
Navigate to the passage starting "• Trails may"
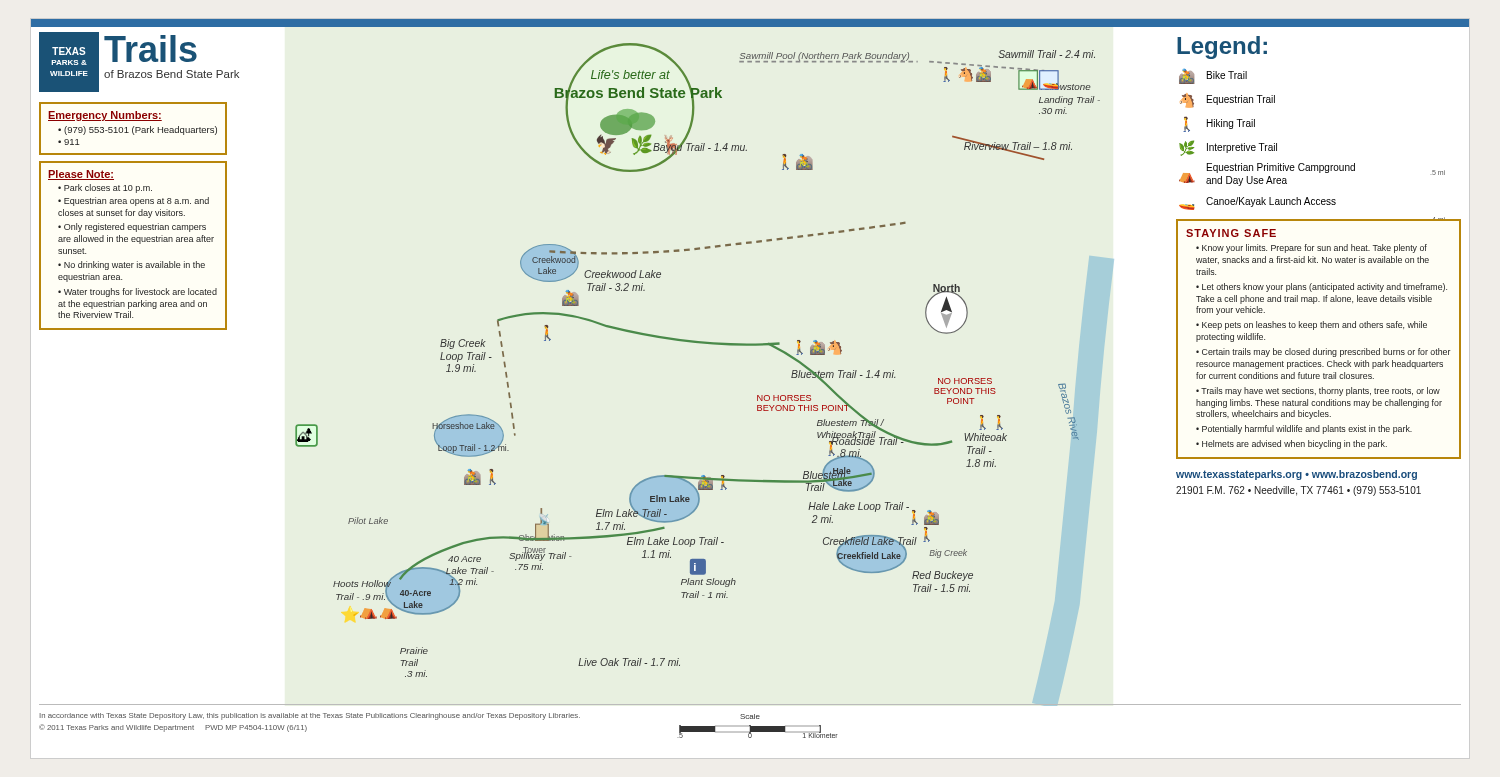[1319, 402]
